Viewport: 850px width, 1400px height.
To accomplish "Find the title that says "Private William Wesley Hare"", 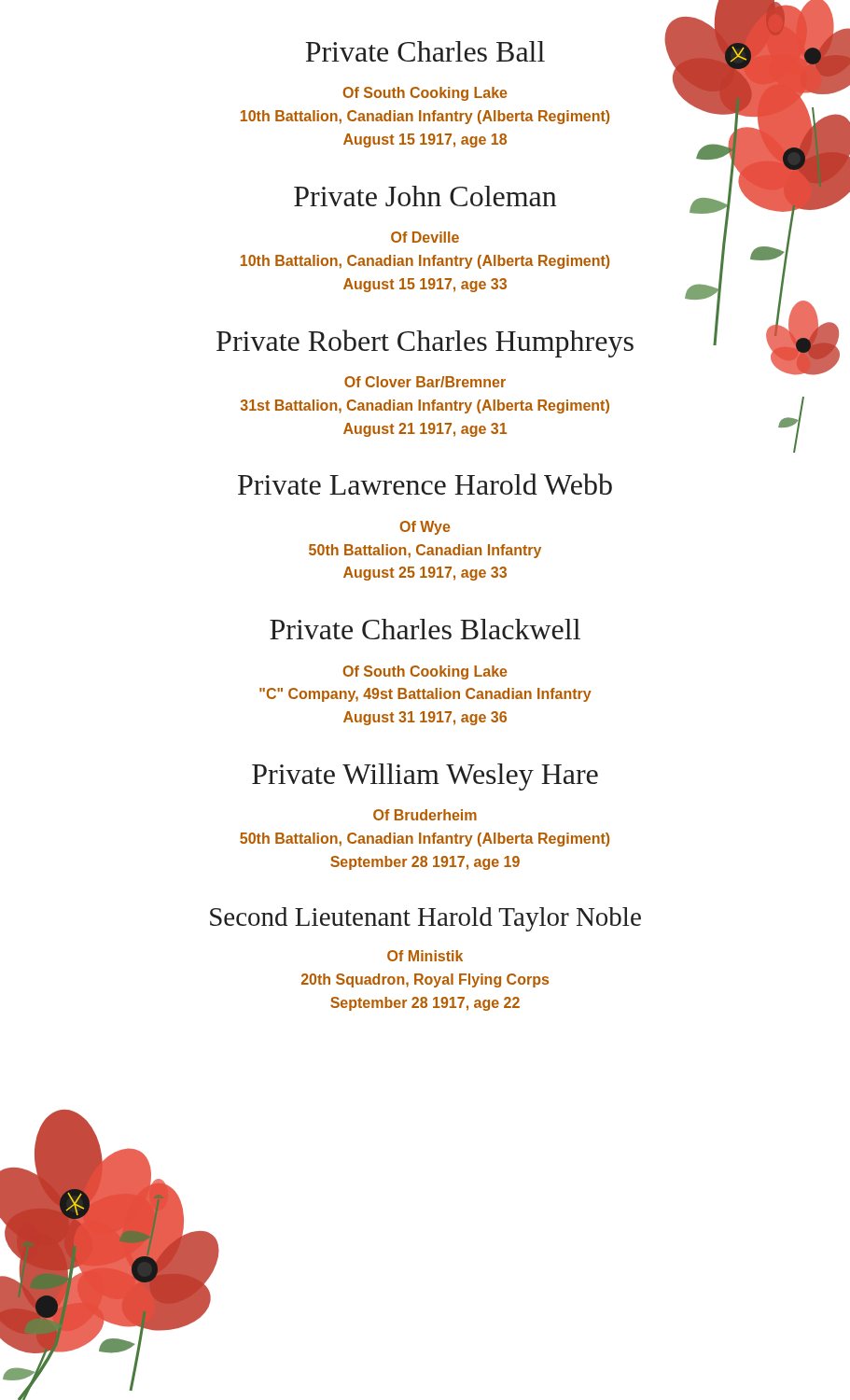I will (425, 767).
